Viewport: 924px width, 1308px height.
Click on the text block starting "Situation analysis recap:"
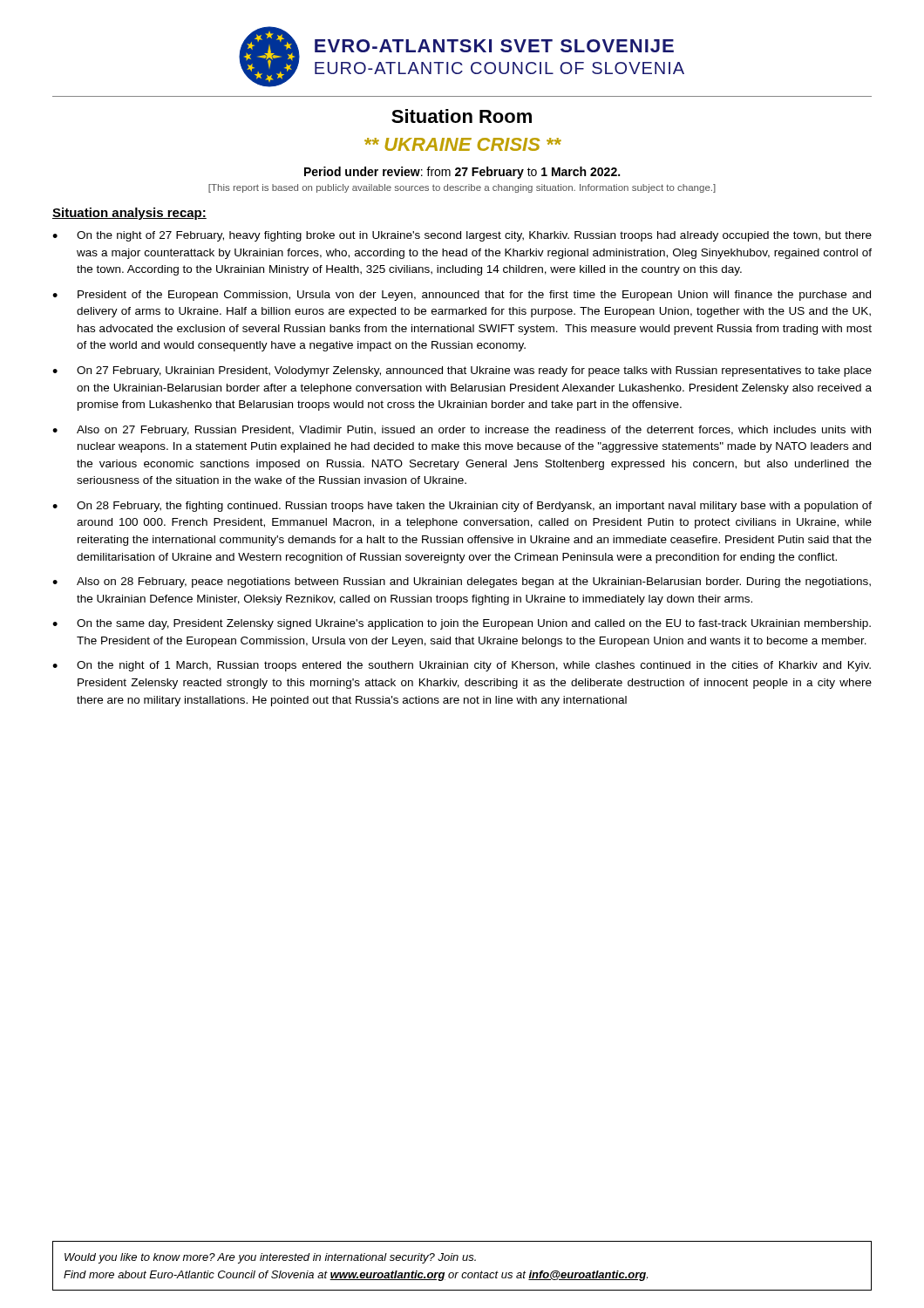pyautogui.click(x=129, y=212)
